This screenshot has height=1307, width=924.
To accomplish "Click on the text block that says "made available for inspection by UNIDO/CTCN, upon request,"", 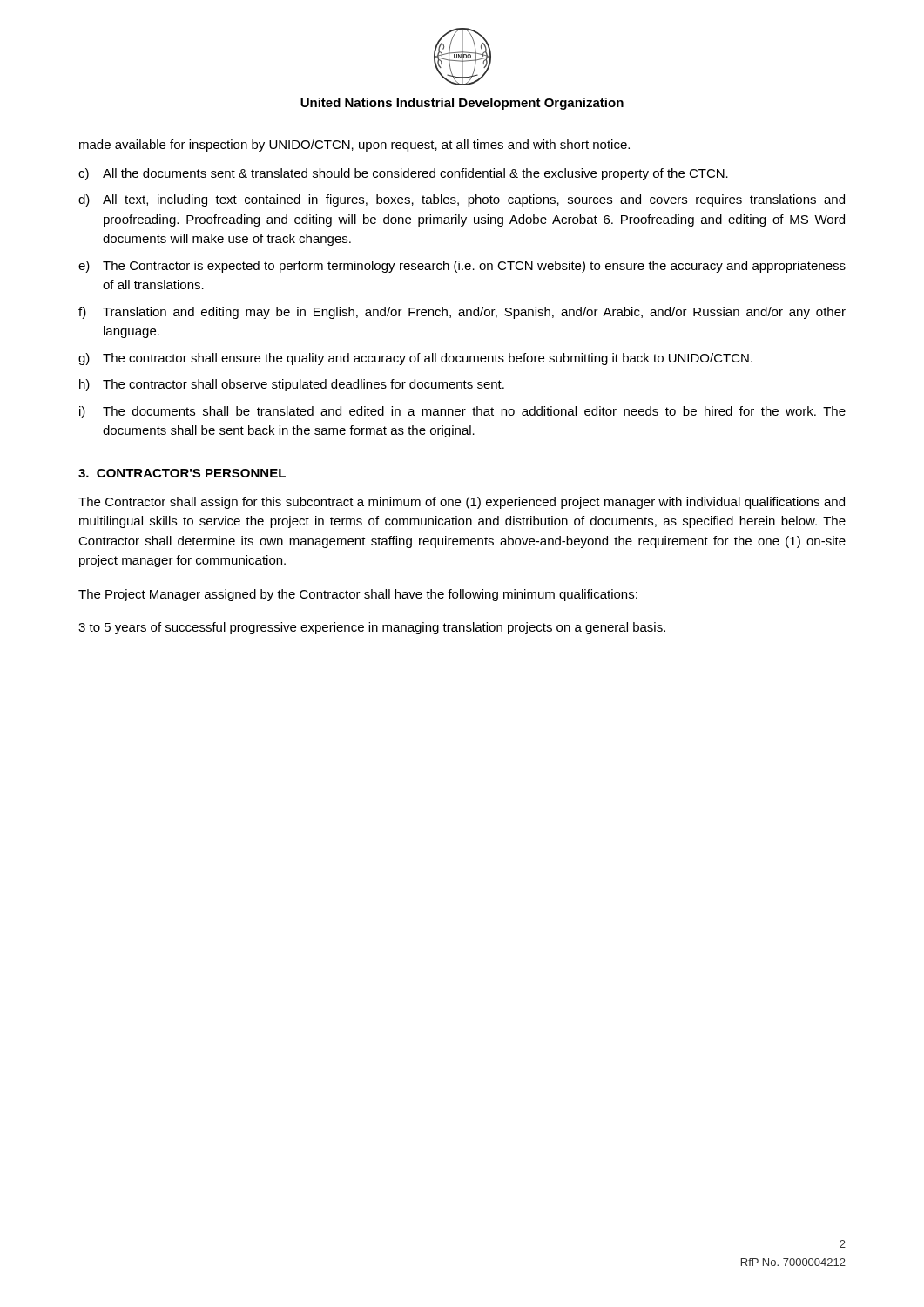I will pos(355,144).
